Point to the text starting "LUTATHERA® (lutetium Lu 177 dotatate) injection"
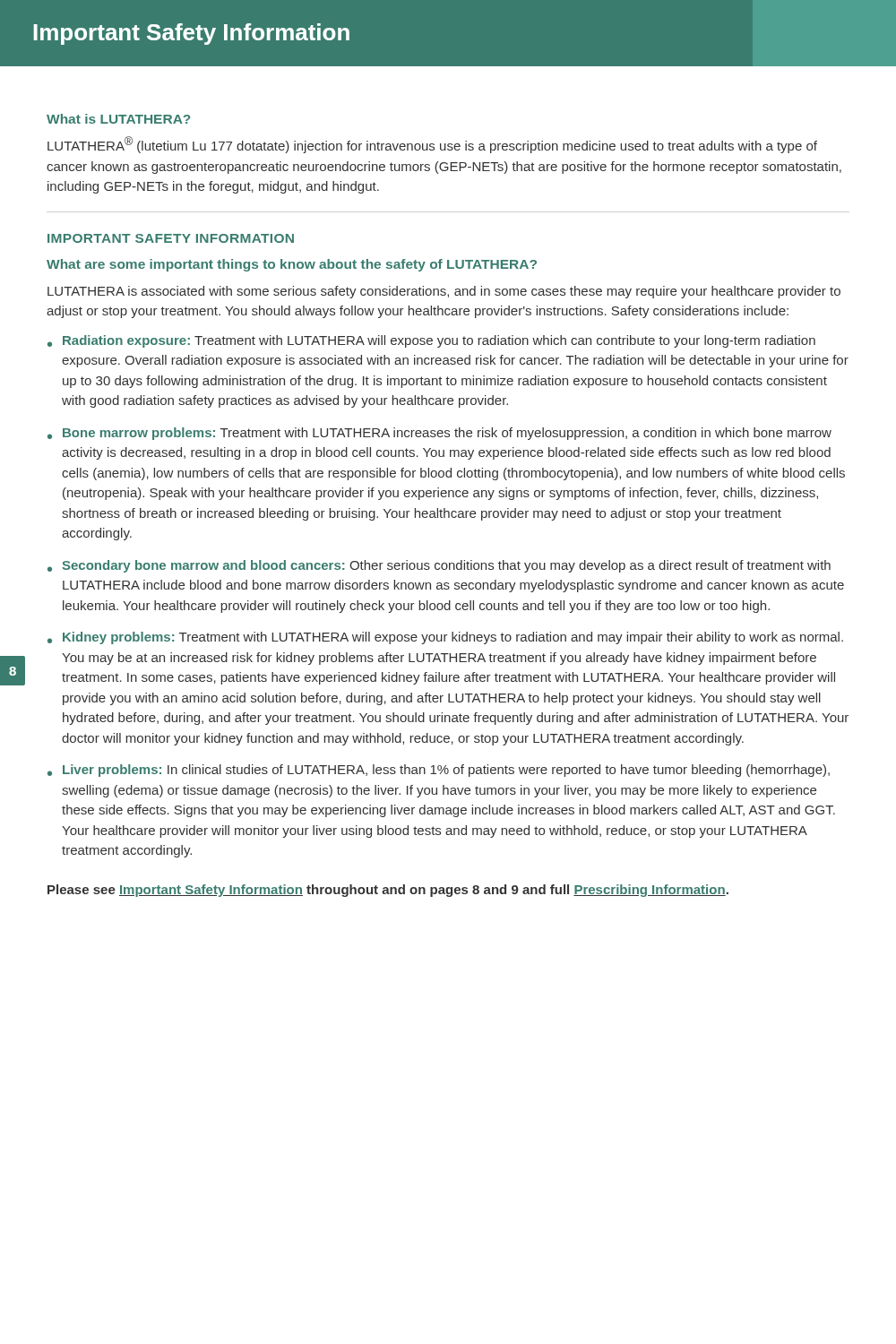 pos(448,165)
